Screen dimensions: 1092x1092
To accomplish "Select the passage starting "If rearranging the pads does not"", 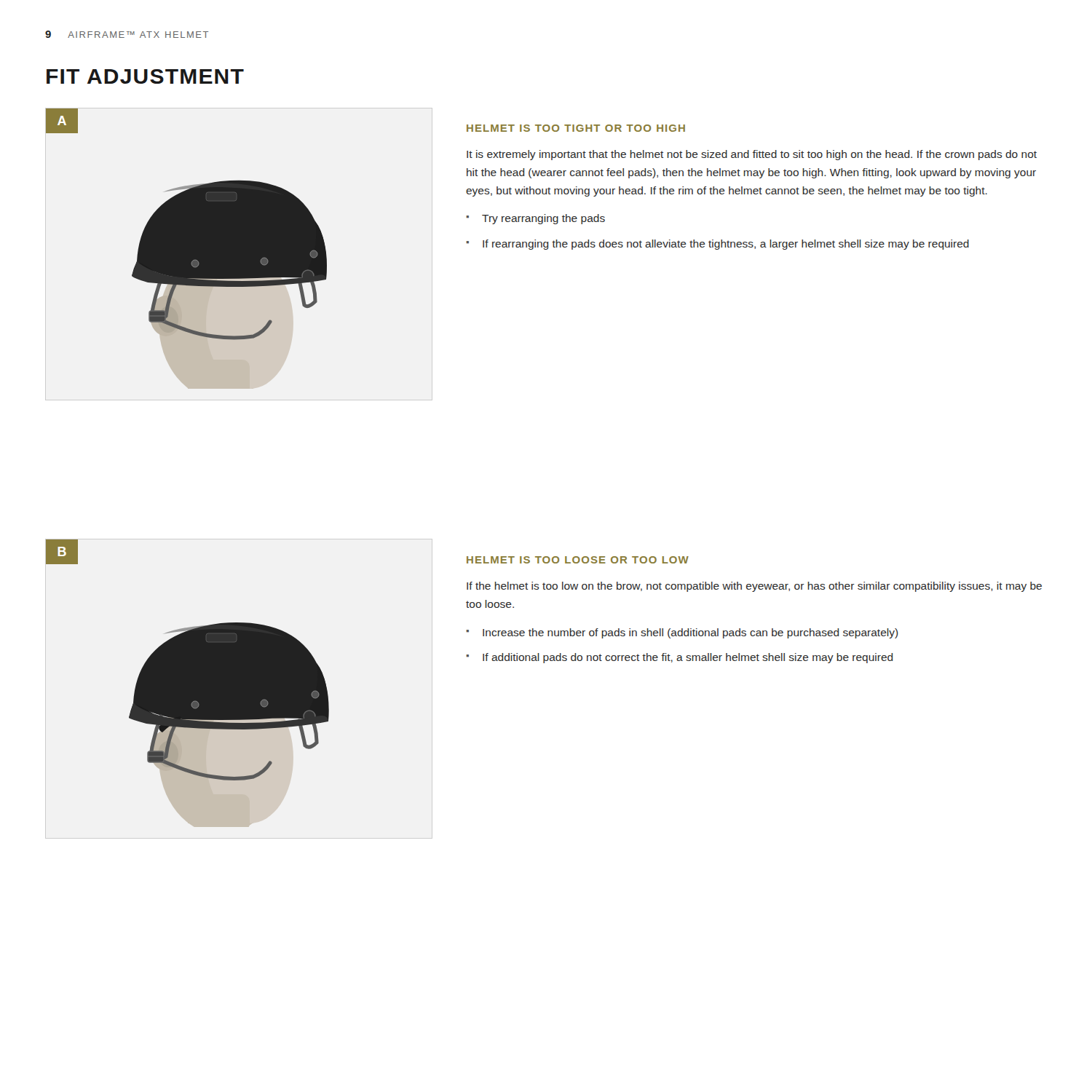I will (726, 244).
